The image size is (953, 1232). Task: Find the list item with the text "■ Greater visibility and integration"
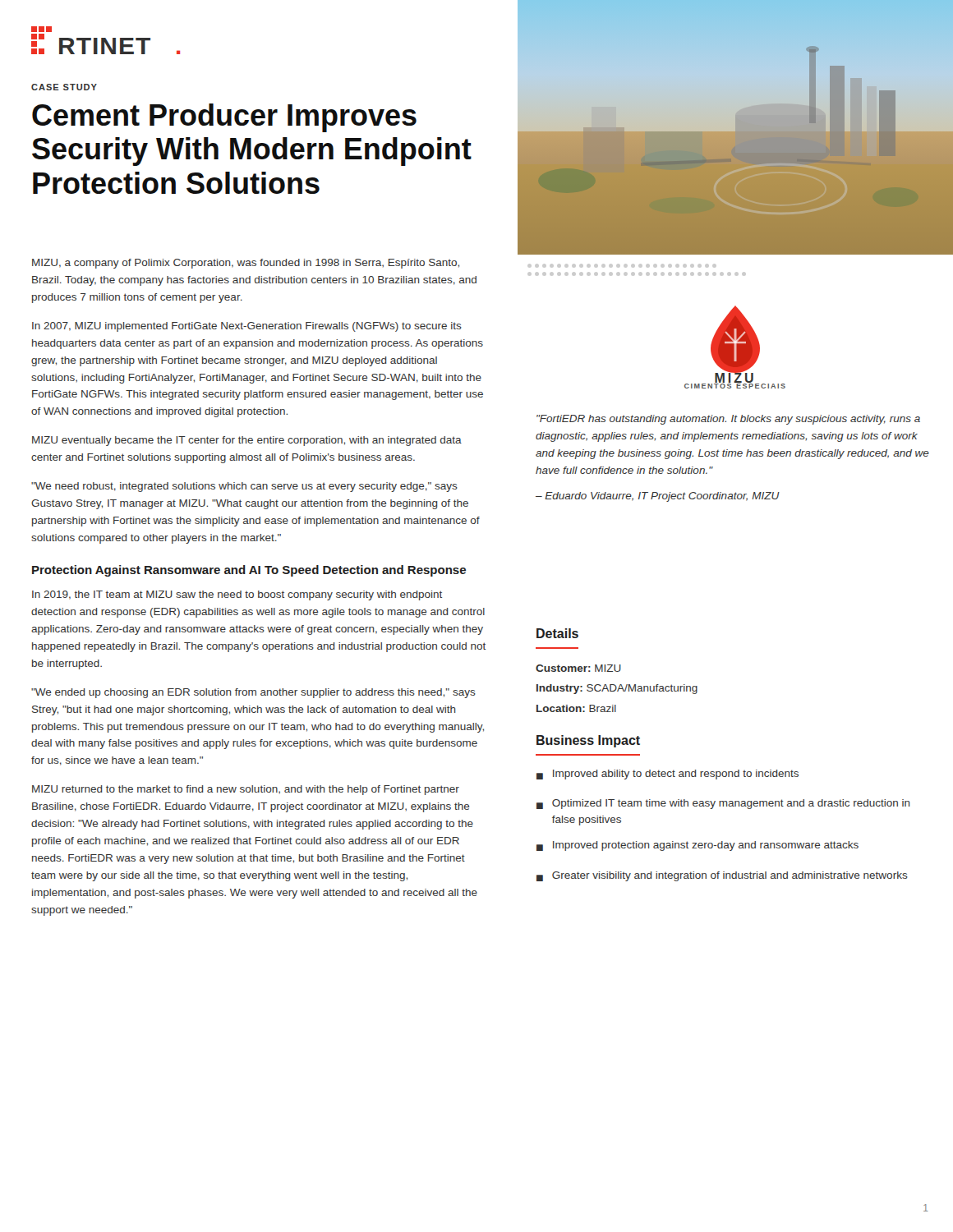tap(722, 877)
